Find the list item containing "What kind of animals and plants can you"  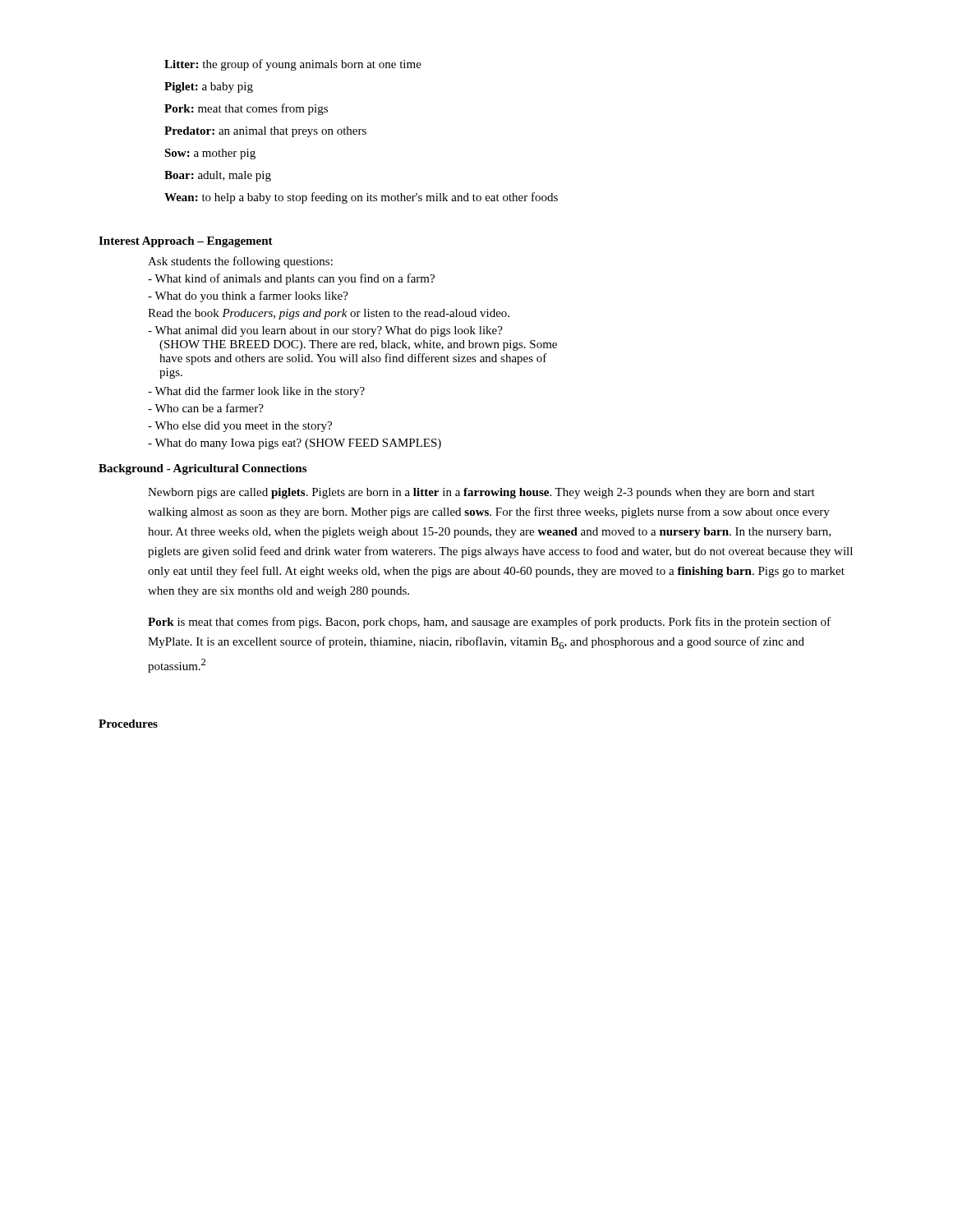pyautogui.click(x=295, y=278)
